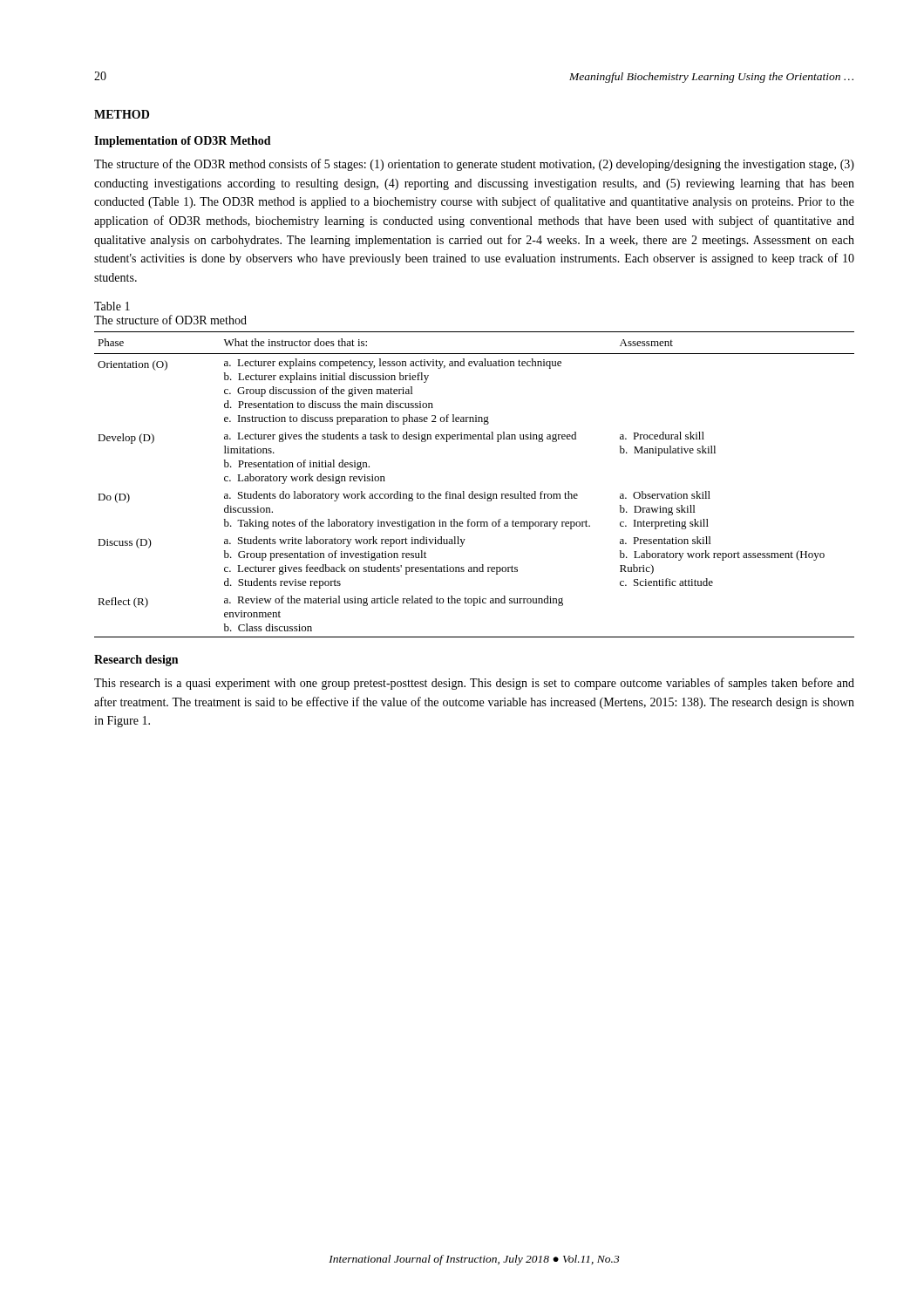Navigate to the text starting "The structure of the OD3R method consists of"
924x1308 pixels.
474,221
